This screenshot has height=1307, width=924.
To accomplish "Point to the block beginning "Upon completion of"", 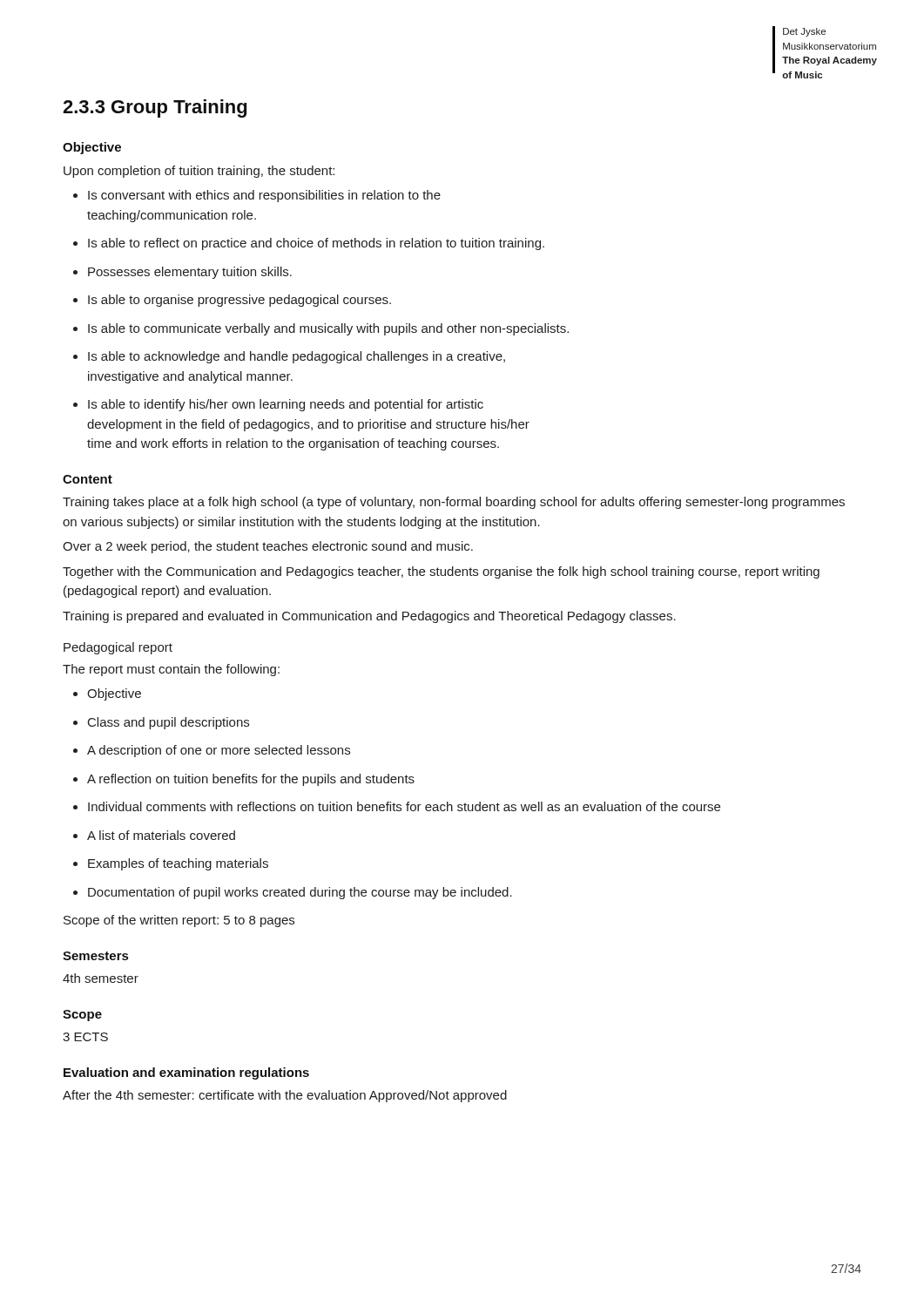I will (x=199, y=172).
